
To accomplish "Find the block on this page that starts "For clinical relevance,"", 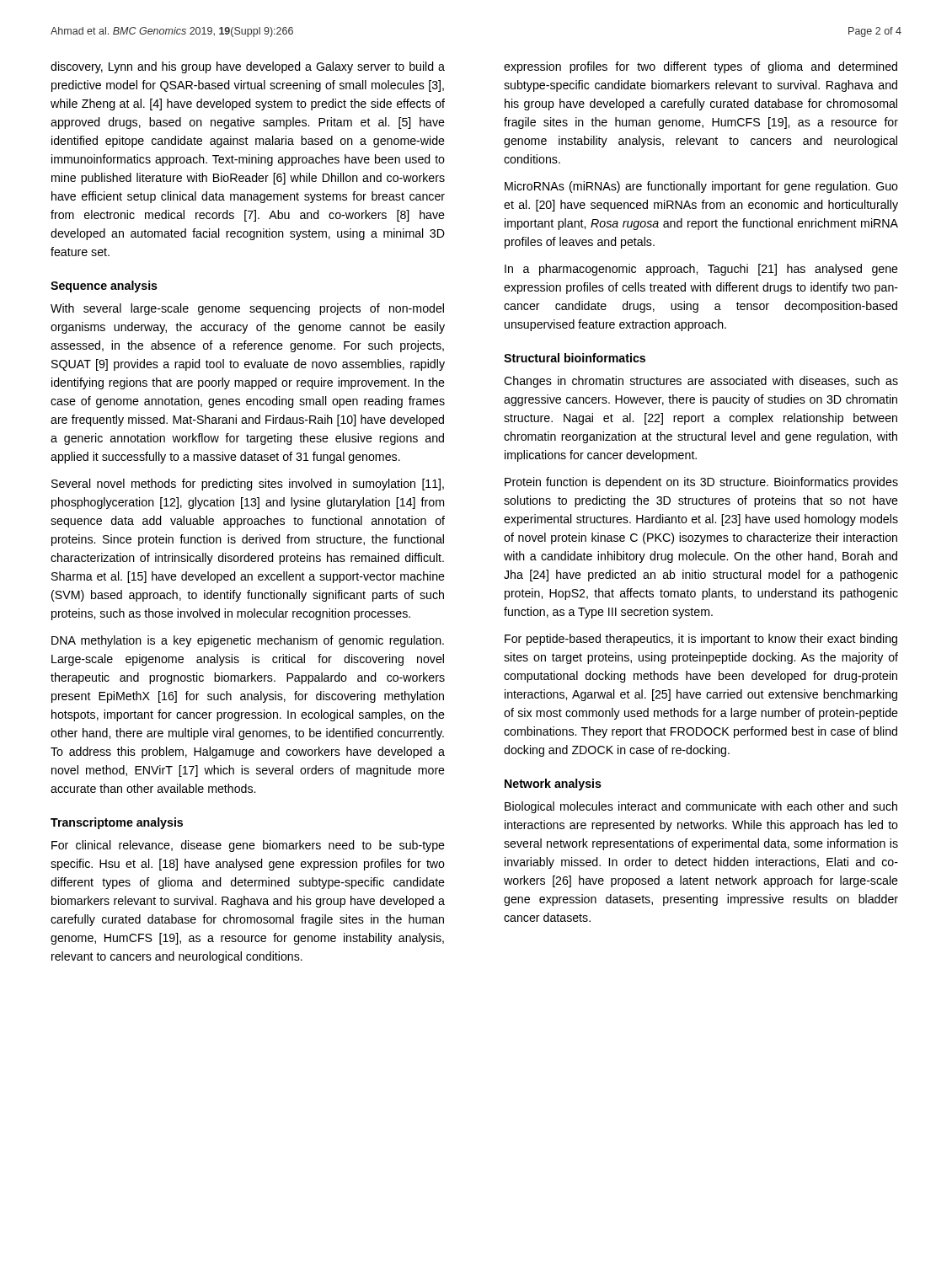I will click(248, 901).
